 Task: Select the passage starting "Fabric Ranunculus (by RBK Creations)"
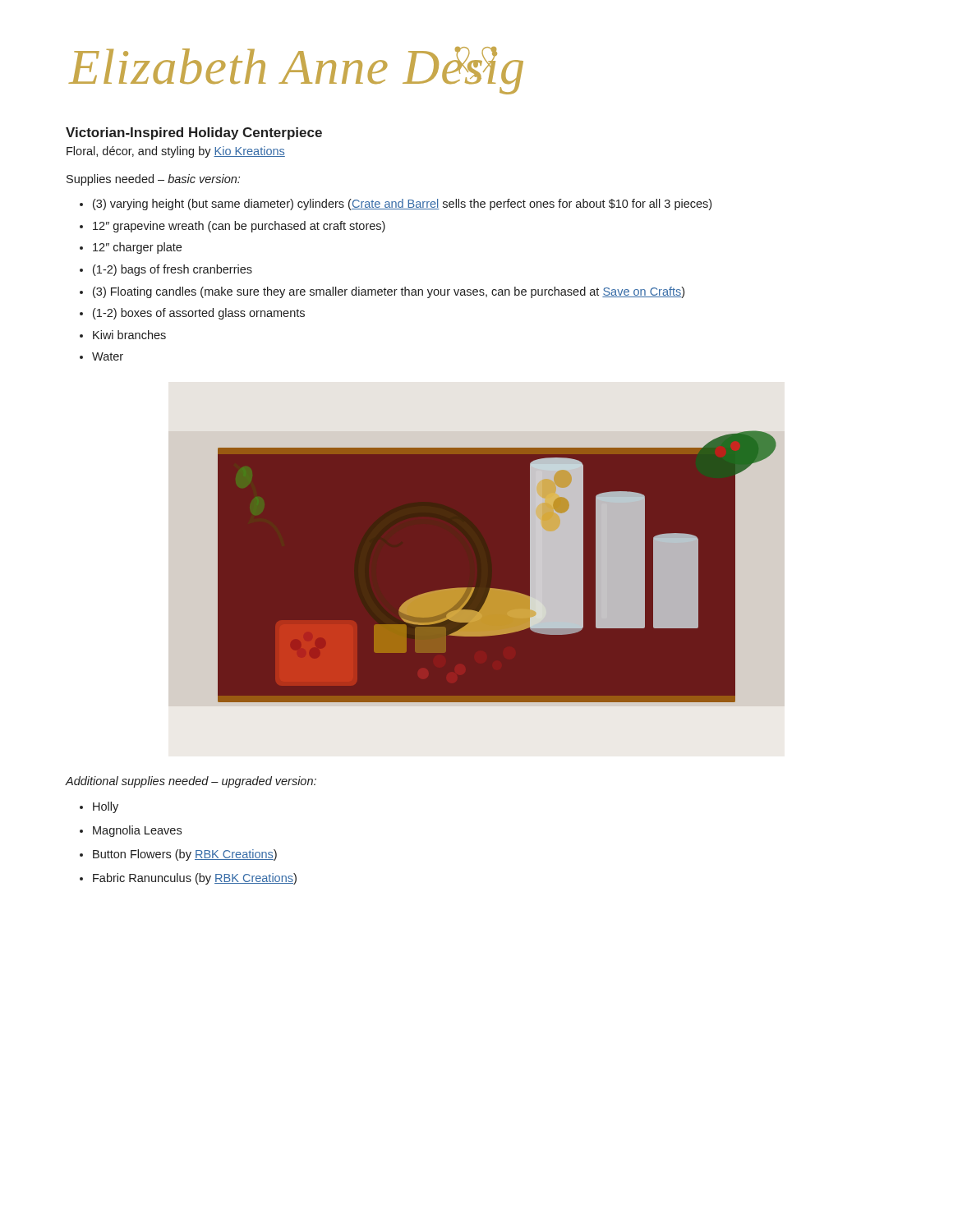pyautogui.click(x=195, y=878)
